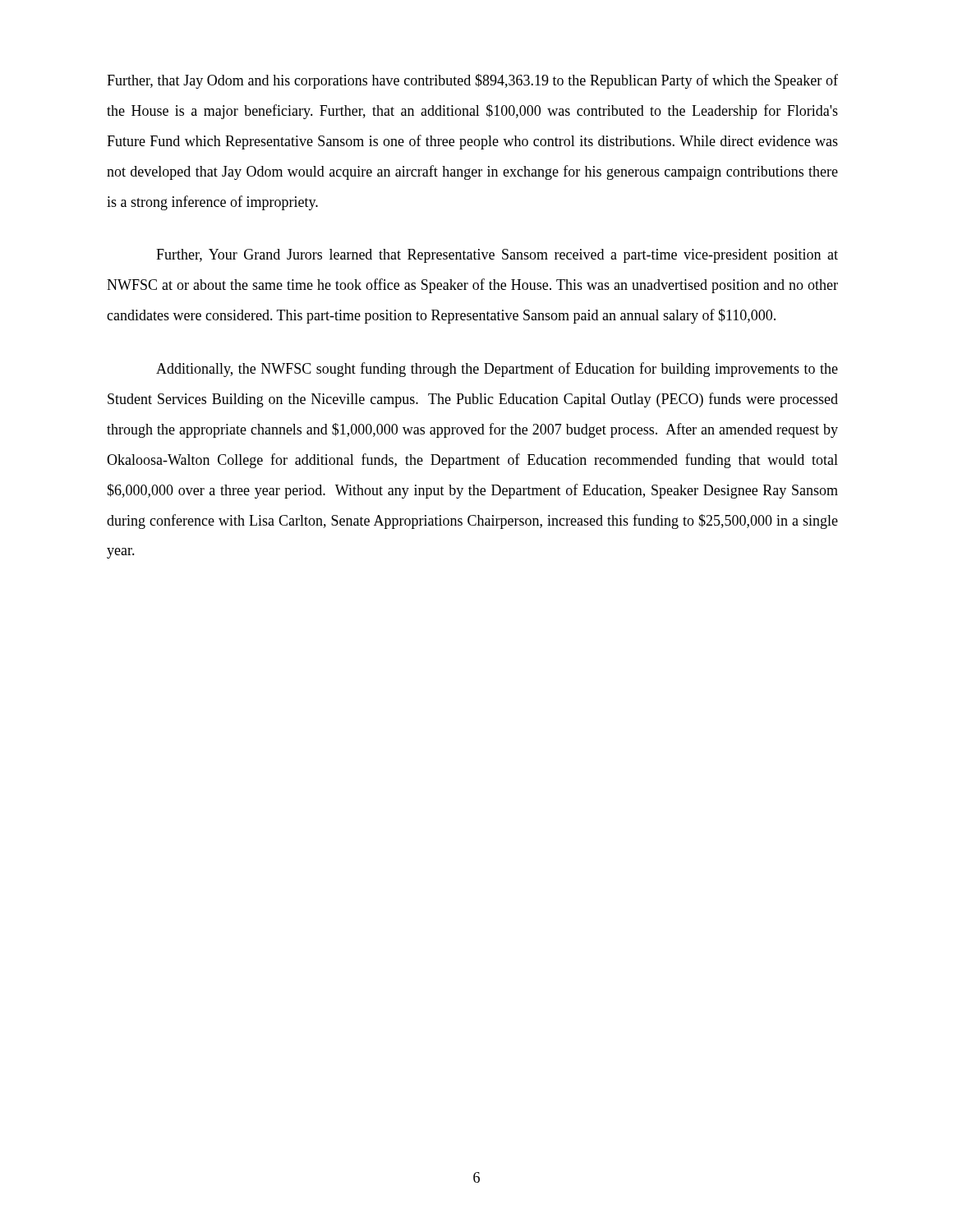Click on the text block that says "Further, Your Grand"

(472, 286)
